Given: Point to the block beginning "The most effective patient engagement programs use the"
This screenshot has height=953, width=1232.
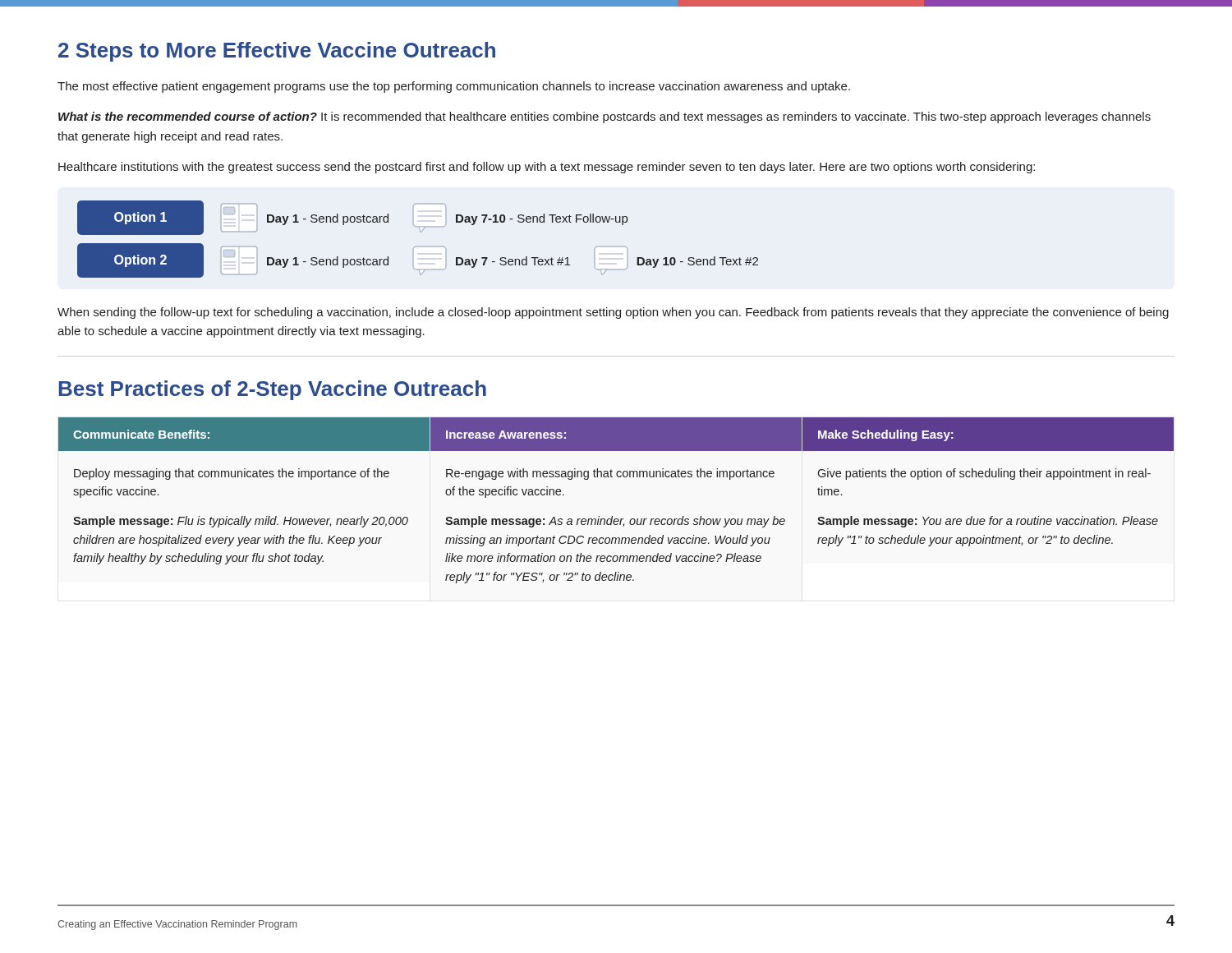Looking at the screenshot, I should click(x=454, y=86).
